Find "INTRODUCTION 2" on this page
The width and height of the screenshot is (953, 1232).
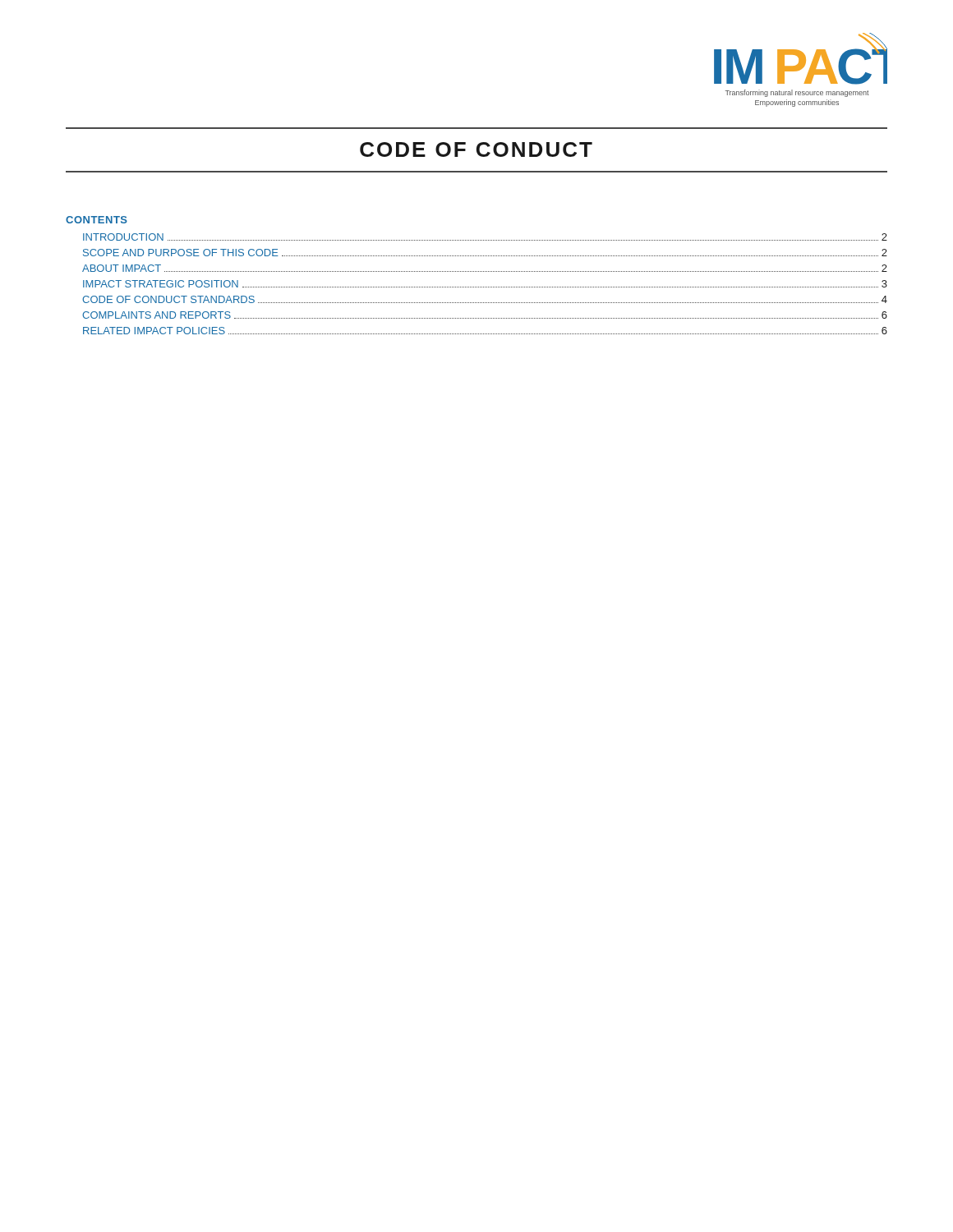point(485,237)
